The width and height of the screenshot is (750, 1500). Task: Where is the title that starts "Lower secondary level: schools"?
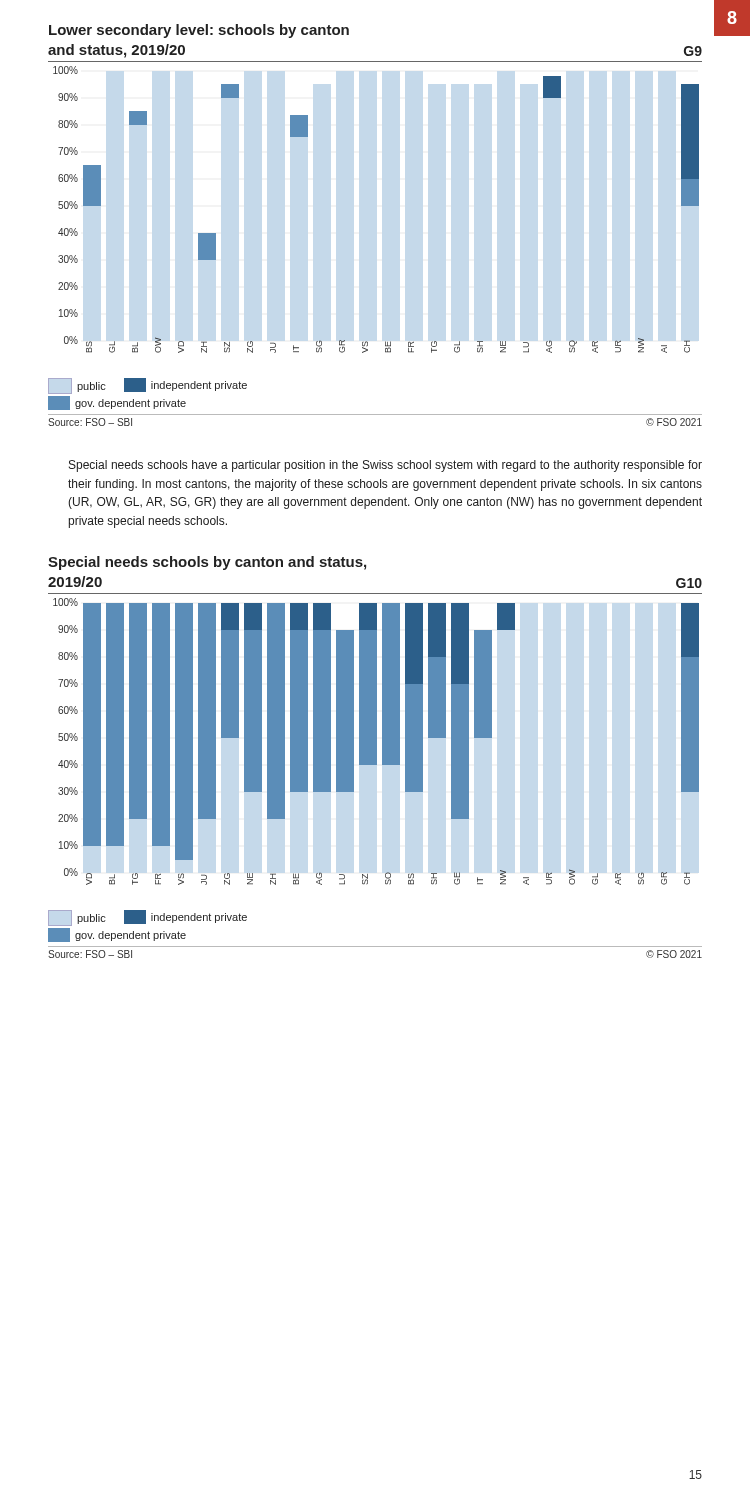[x=199, y=39]
